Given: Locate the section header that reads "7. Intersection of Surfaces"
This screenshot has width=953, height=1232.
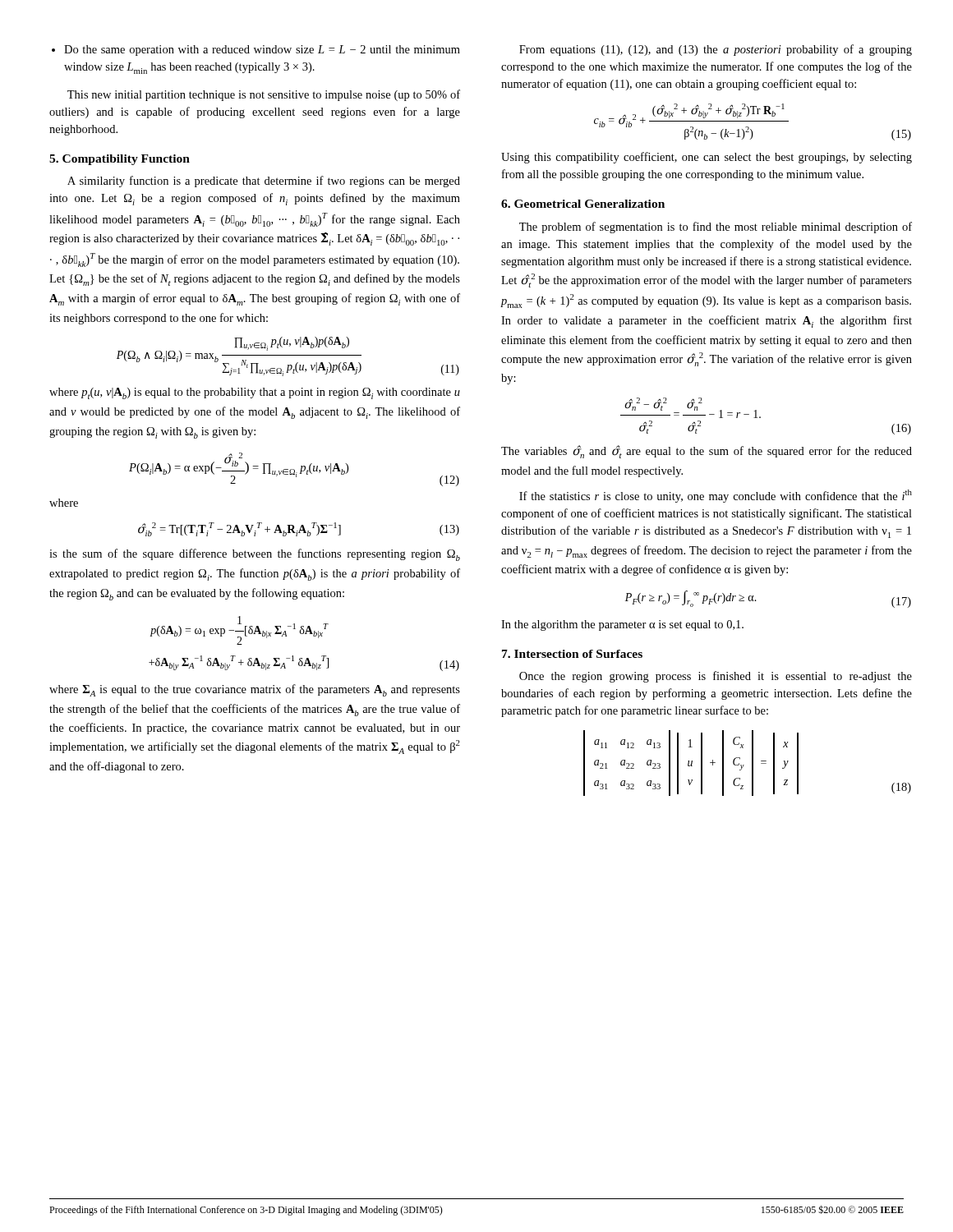Looking at the screenshot, I should pos(572,653).
